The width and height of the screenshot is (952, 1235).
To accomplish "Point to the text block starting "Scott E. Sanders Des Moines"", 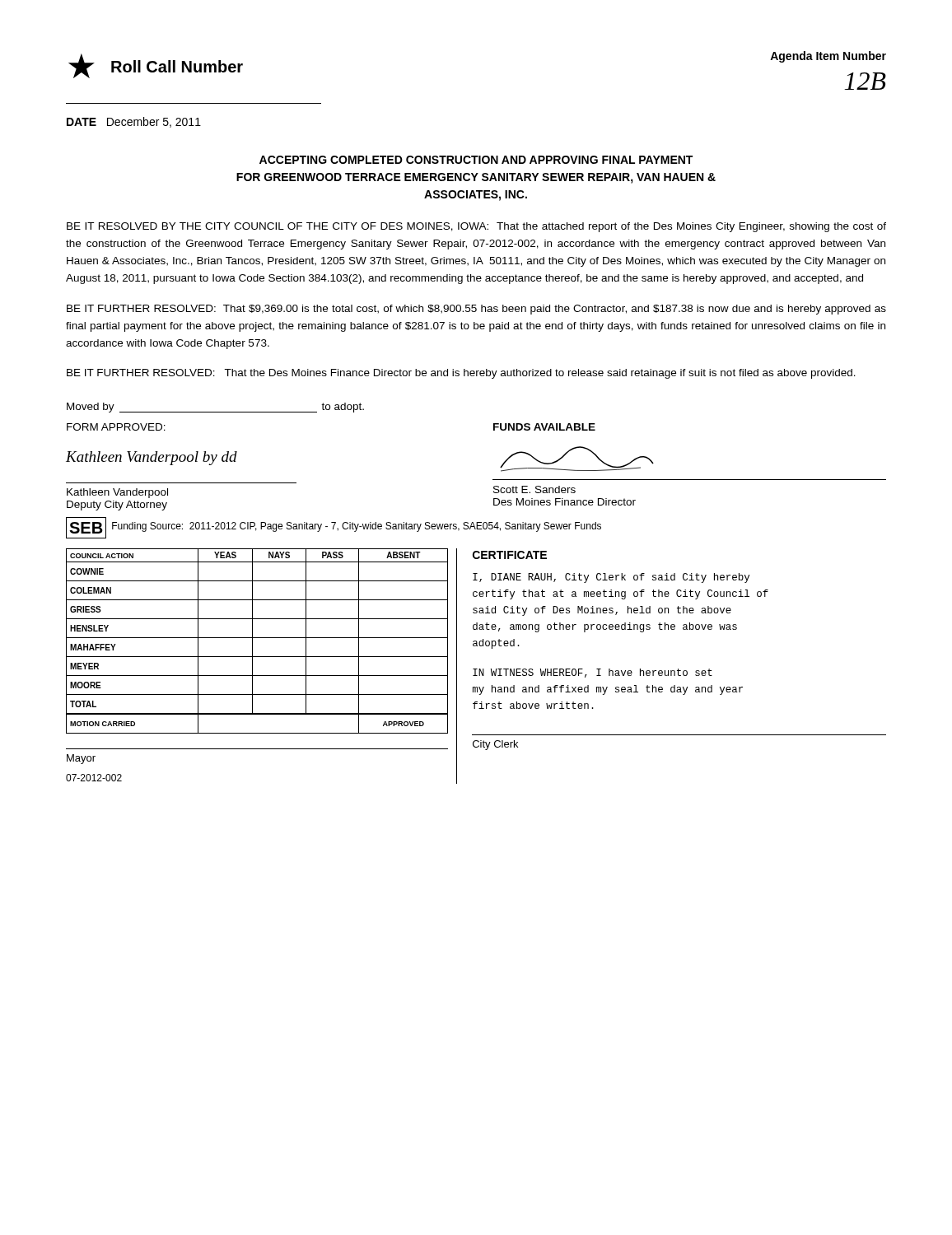I will [x=564, y=496].
